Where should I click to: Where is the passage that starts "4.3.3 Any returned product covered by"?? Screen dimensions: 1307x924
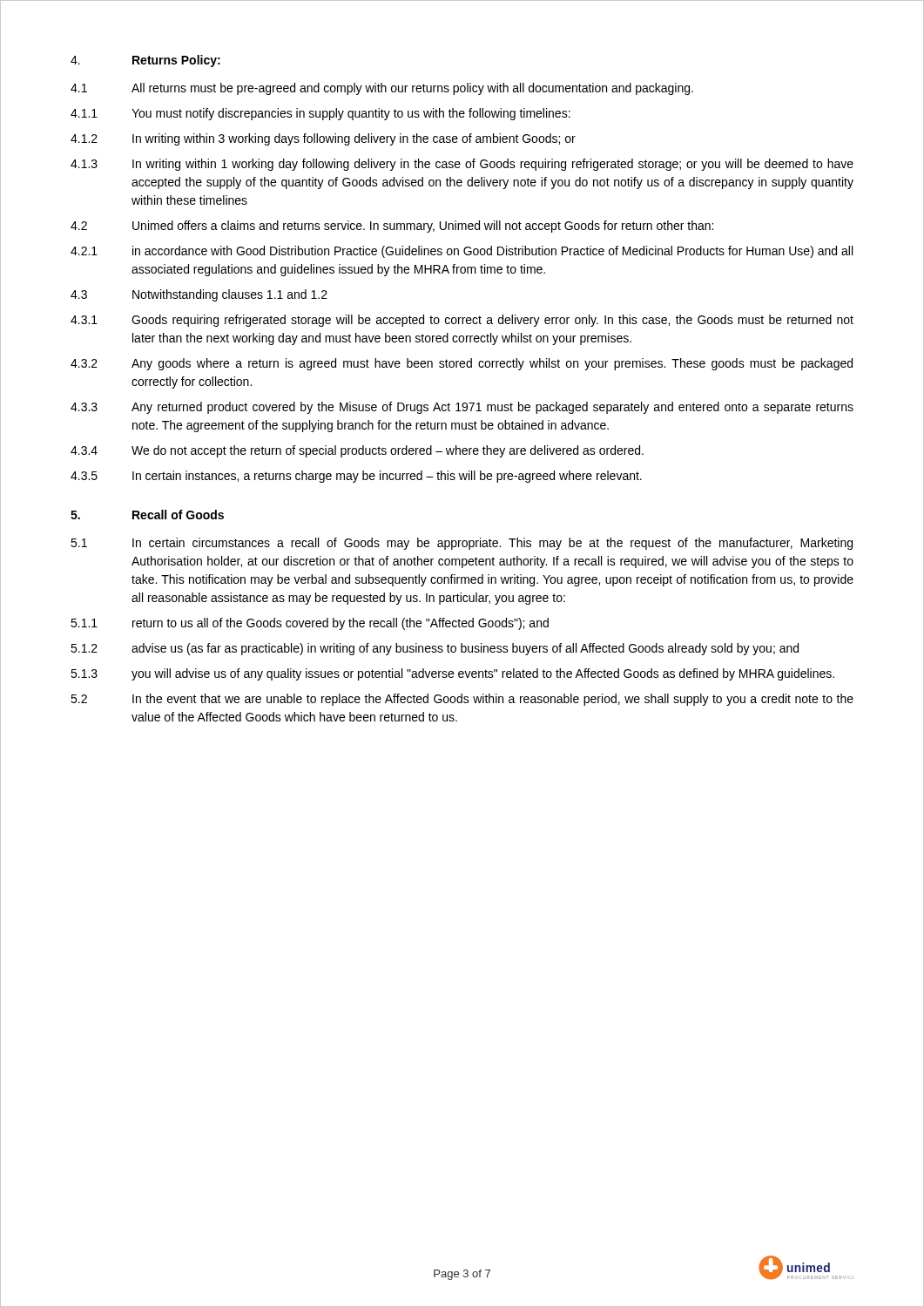coord(462,417)
